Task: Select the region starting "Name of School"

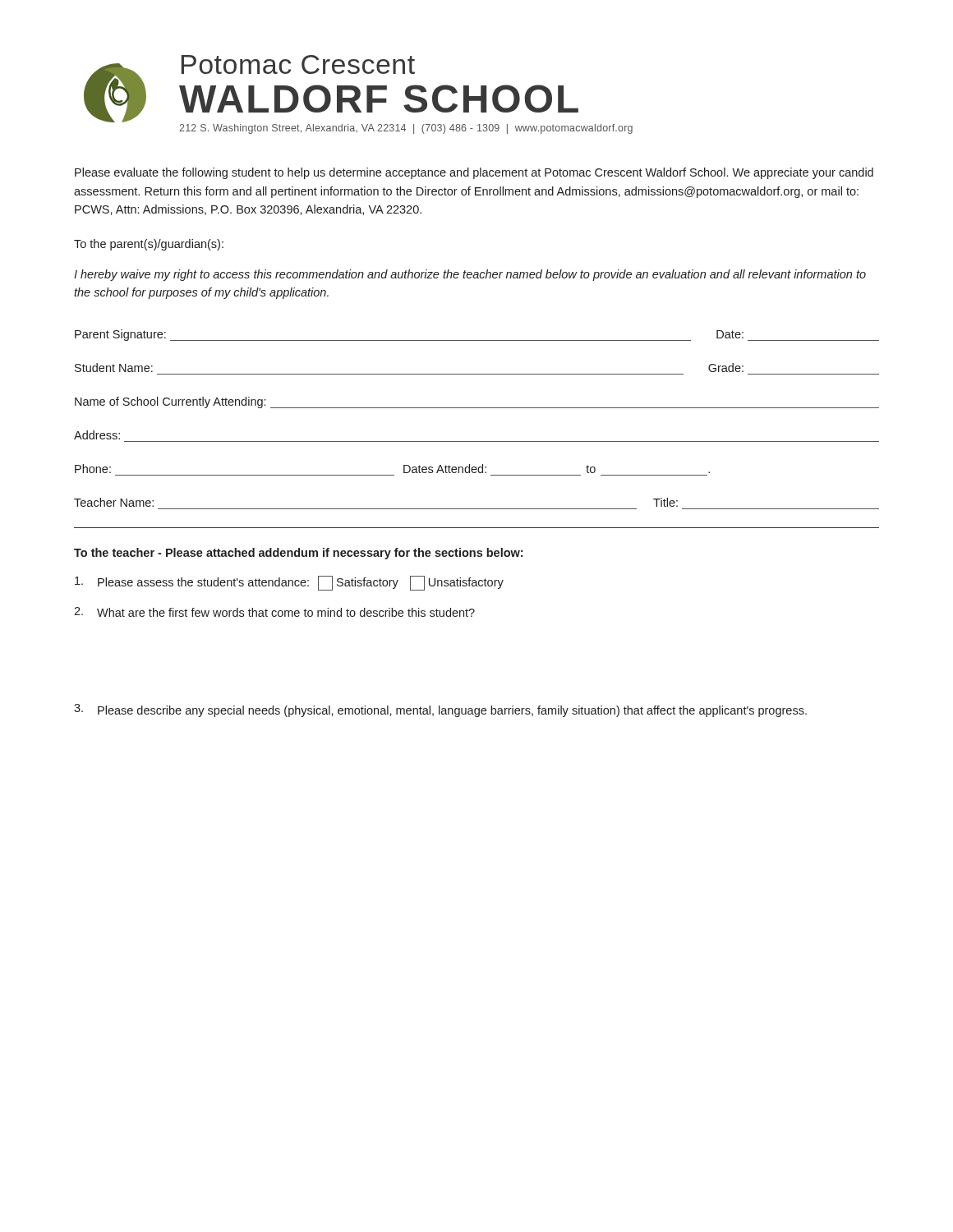Action: pyautogui.click(x=476, y=400)
